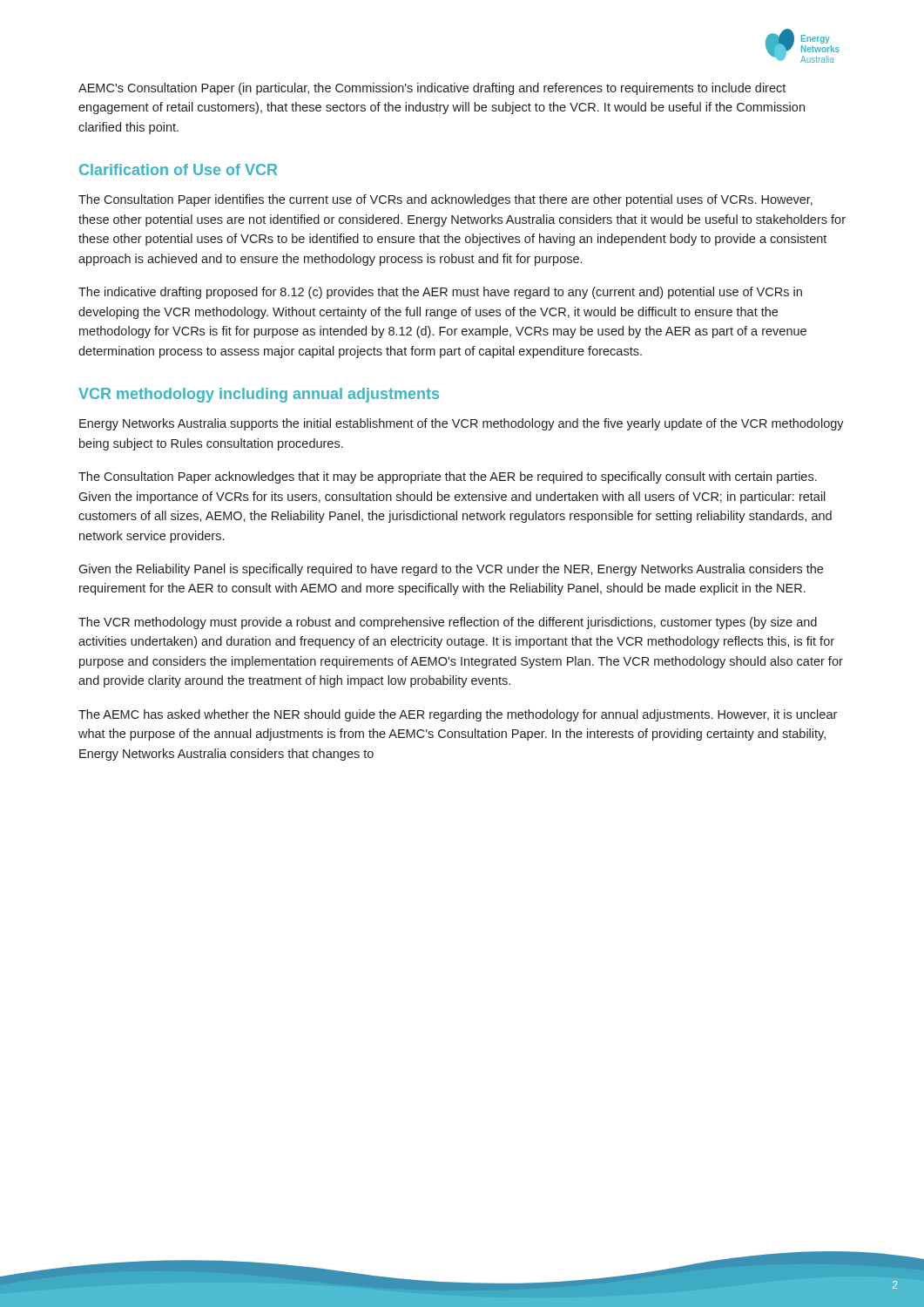Image resolution: width=924 pixels, height=1307 pixels.
Task: Click on the text block containing "The AEMC has asked"
Action: (458, 734)
